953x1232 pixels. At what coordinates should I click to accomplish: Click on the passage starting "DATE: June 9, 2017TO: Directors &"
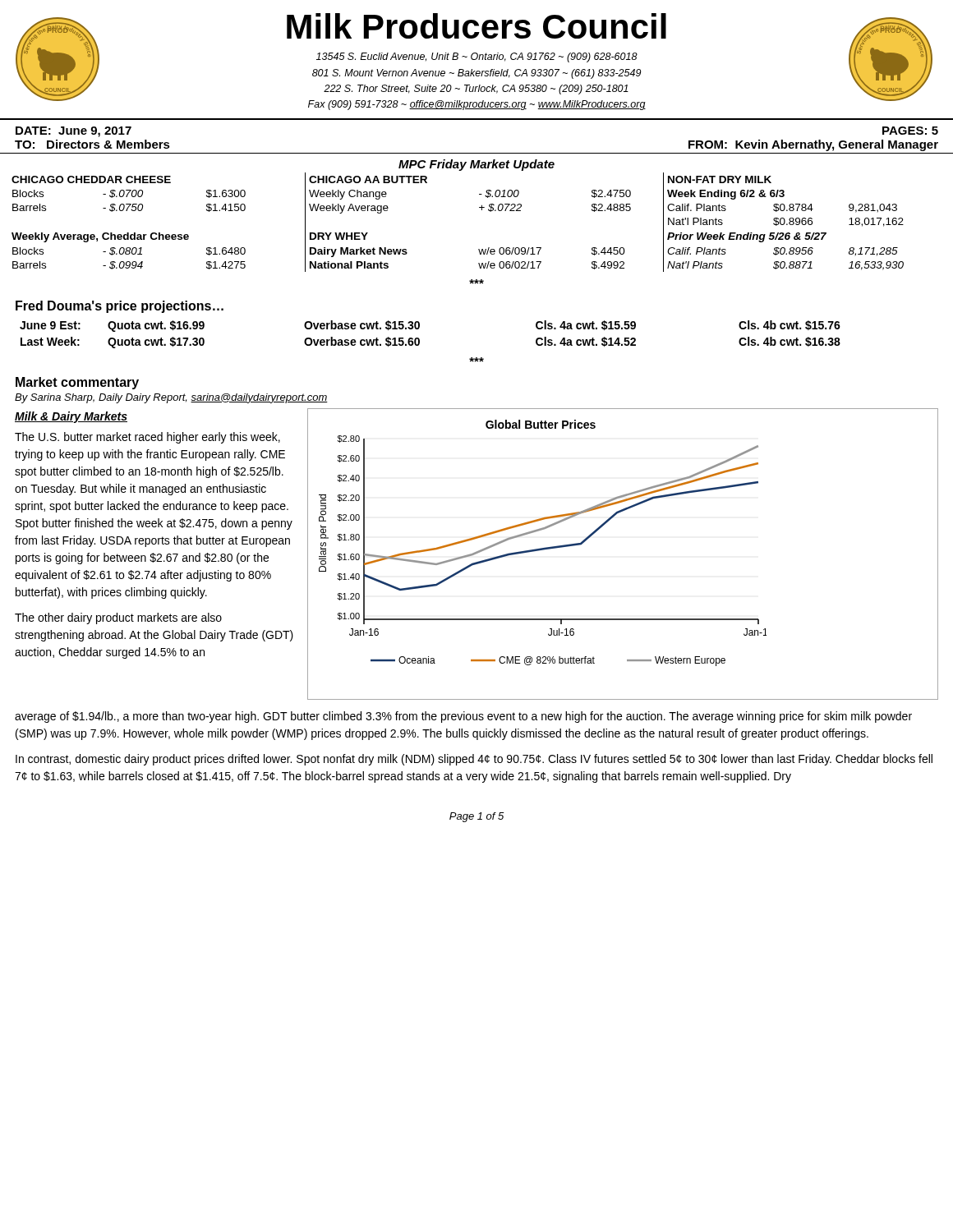pos(92,137)
